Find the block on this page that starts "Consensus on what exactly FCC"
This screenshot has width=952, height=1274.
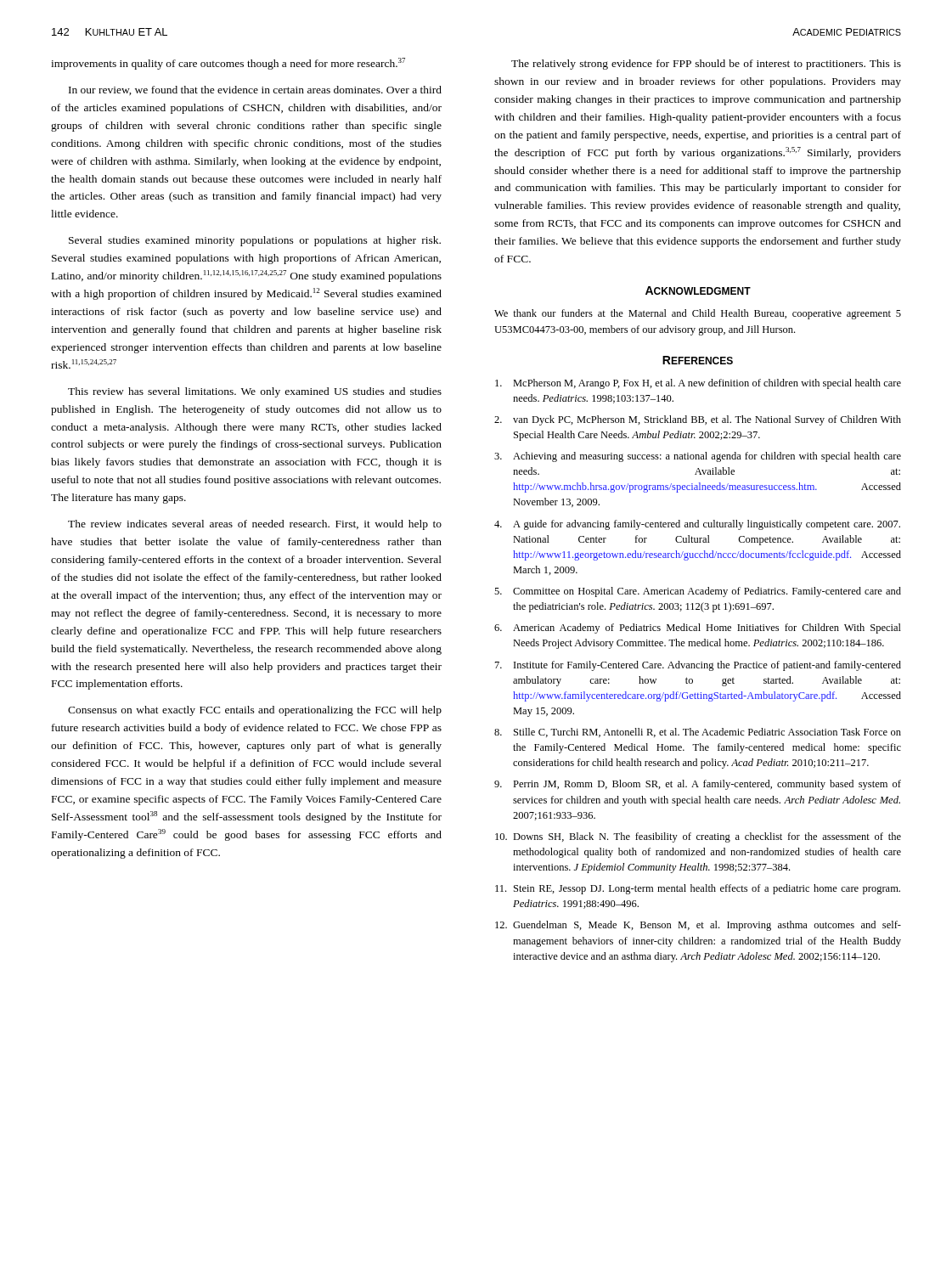(x=246, y=782)
